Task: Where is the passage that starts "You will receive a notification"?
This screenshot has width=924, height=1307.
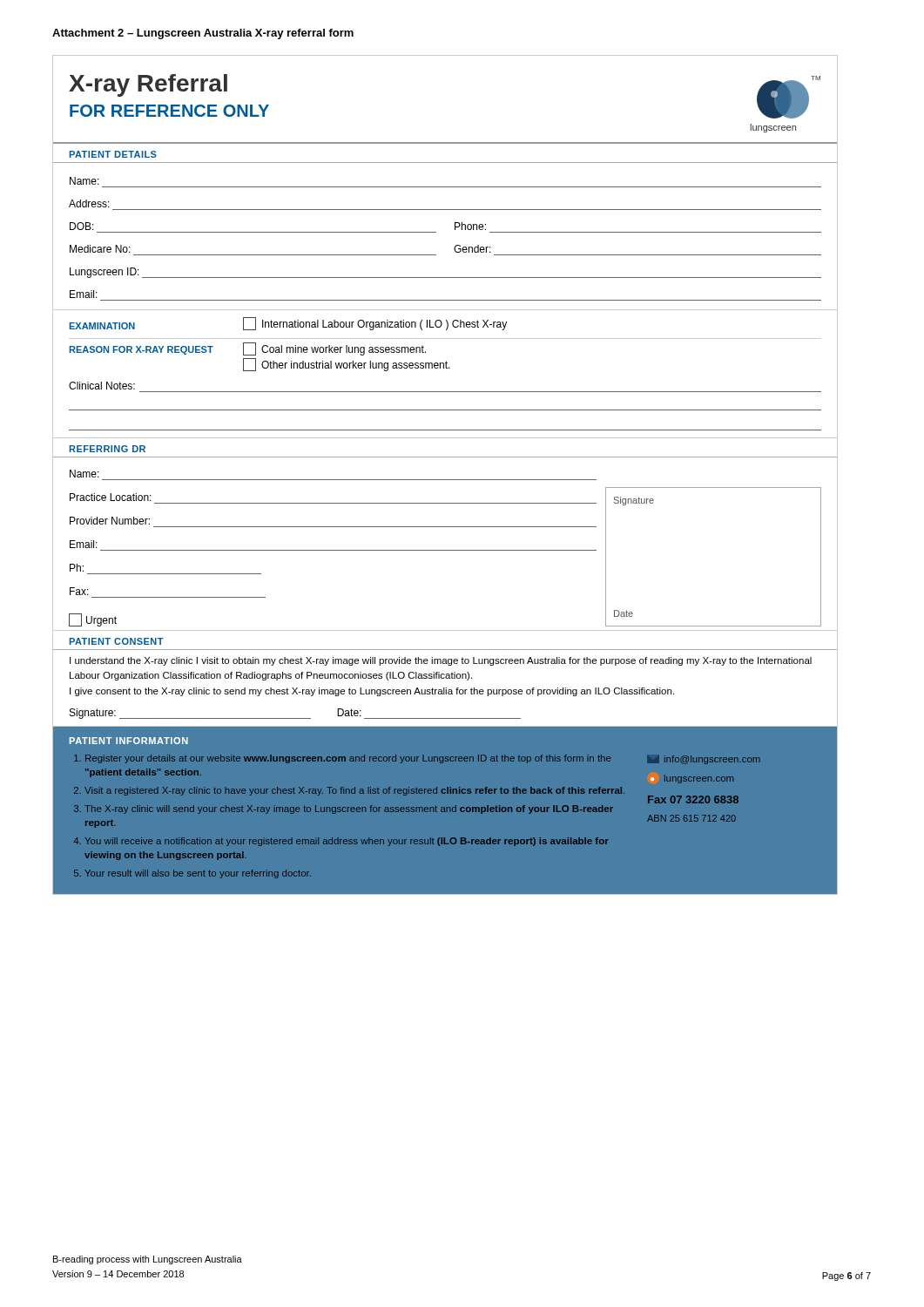Action: 346,848
